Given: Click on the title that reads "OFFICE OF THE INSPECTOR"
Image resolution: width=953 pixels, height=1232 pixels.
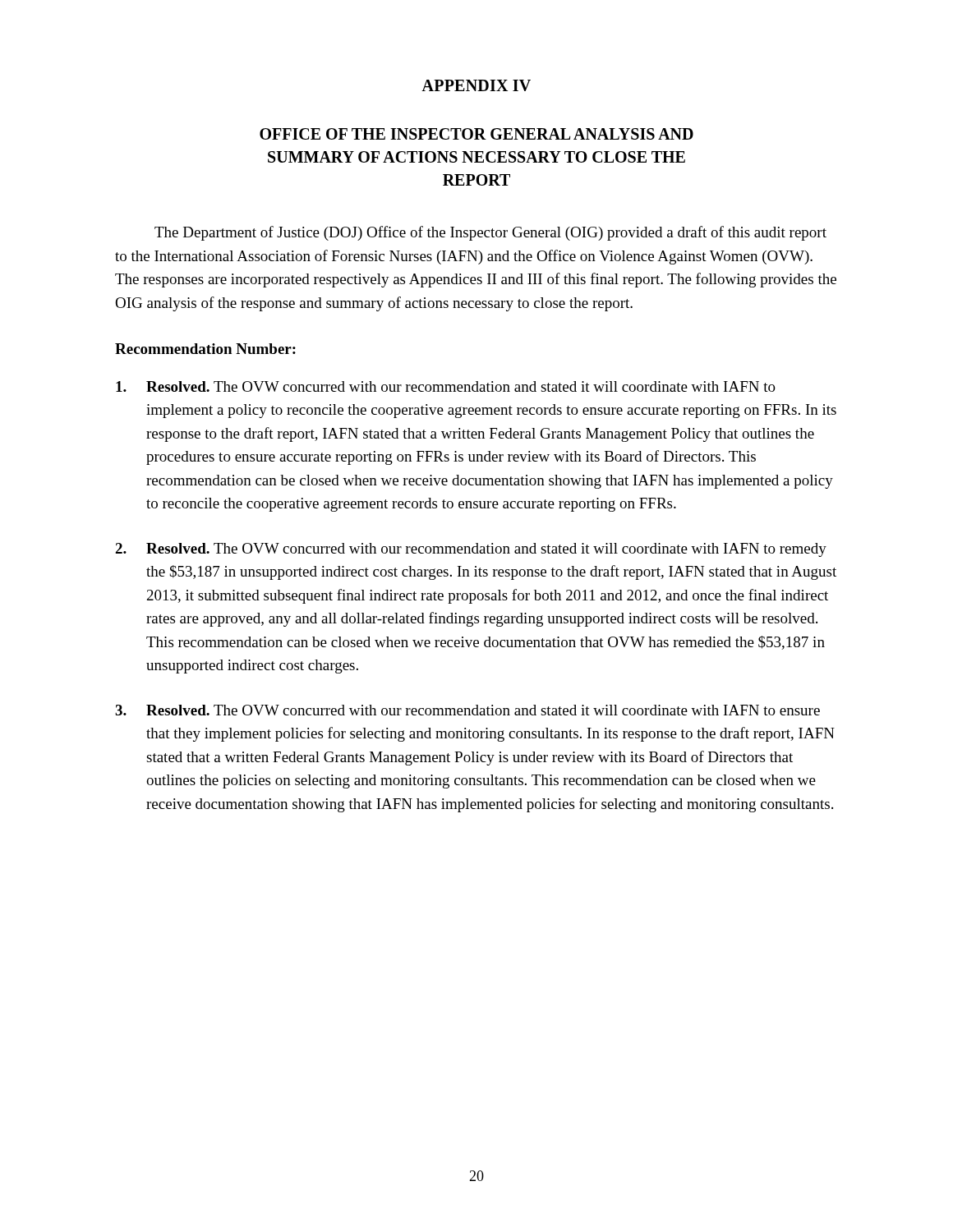Looking at the screenshot, I should click(x=476, y=157).
